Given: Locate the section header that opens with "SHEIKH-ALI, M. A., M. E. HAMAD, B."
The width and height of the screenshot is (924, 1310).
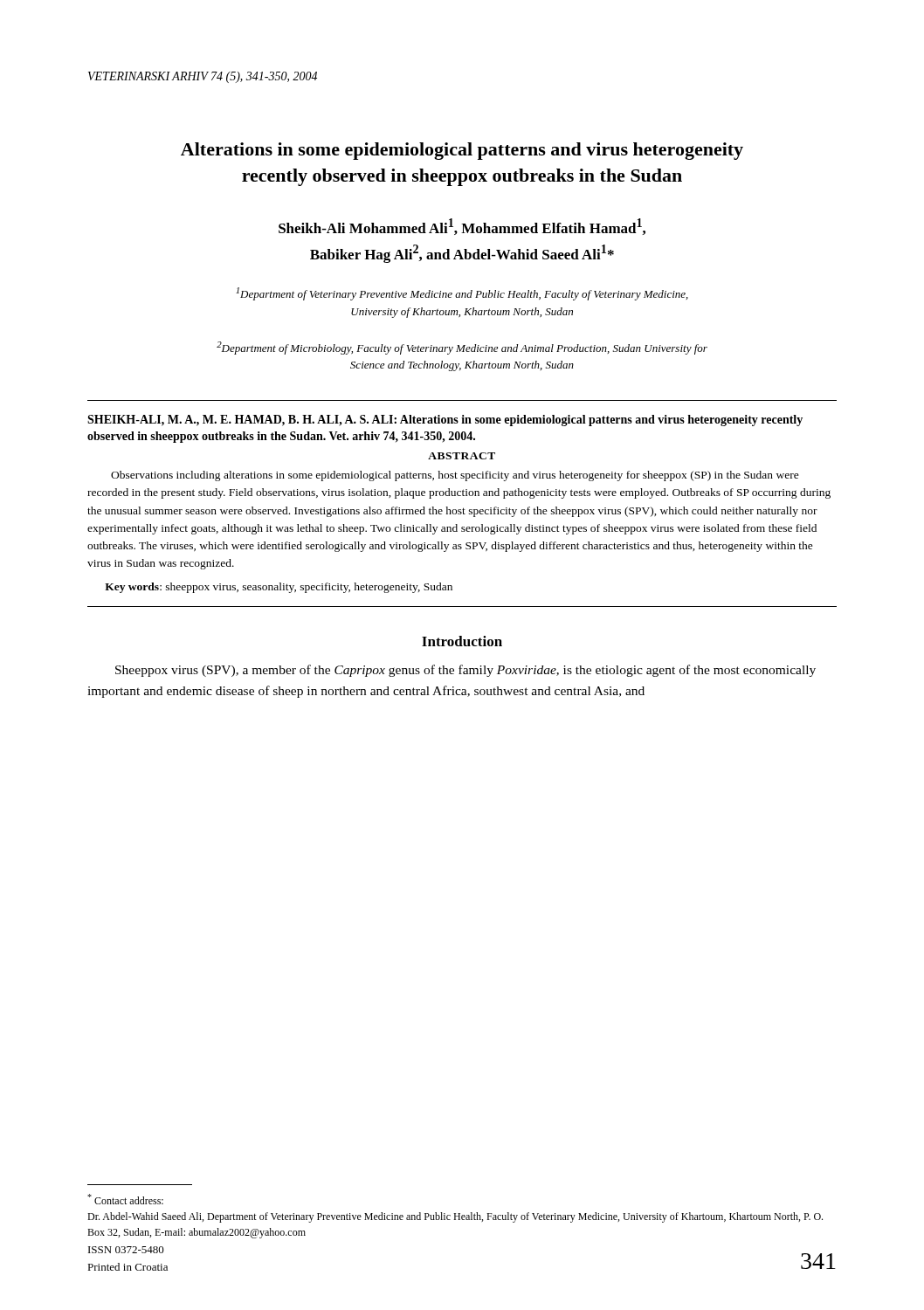Looking at the screenshot, I should pos(462,503).
